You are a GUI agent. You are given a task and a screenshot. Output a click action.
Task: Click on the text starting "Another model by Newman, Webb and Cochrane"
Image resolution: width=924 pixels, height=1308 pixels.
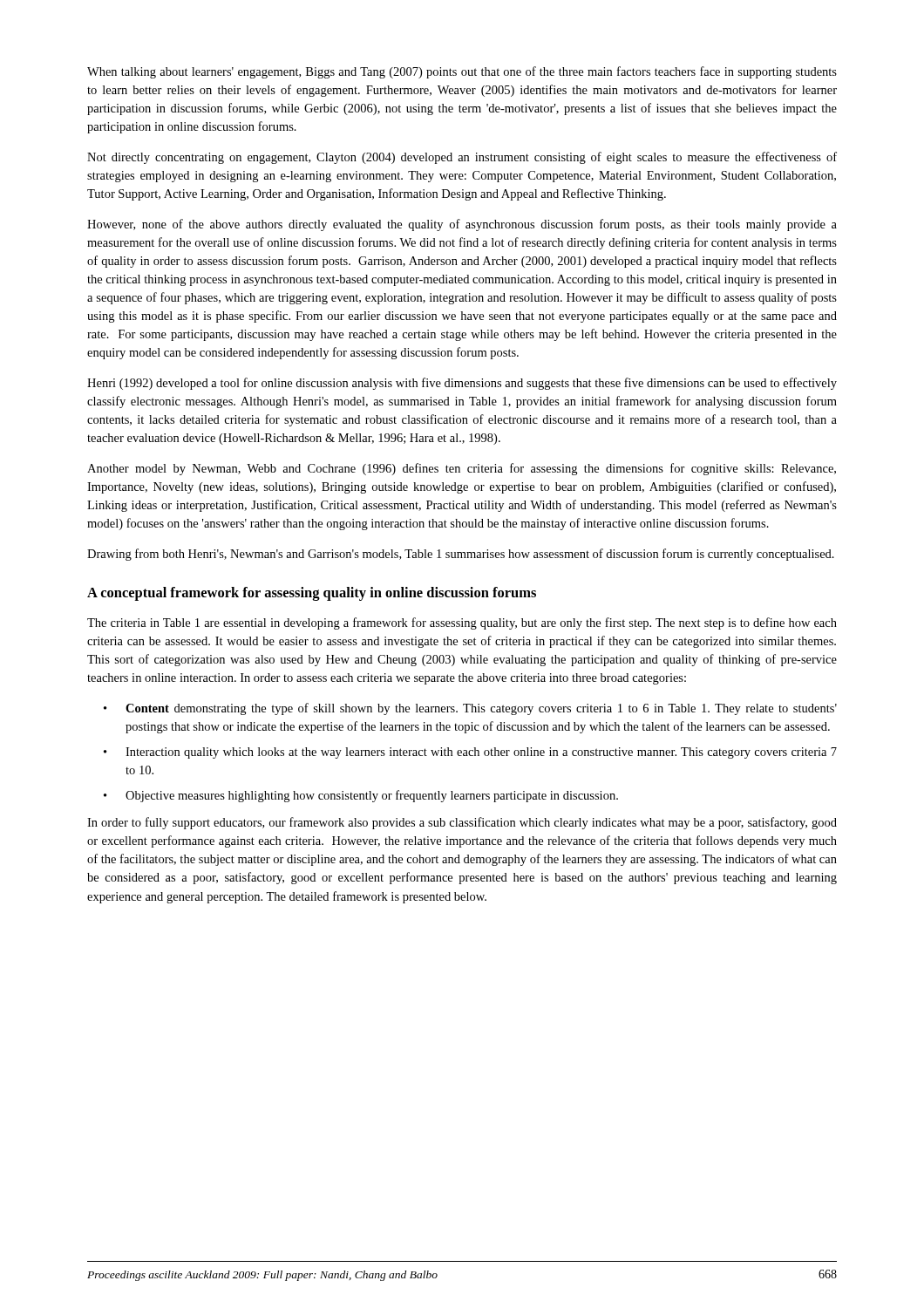462,496
